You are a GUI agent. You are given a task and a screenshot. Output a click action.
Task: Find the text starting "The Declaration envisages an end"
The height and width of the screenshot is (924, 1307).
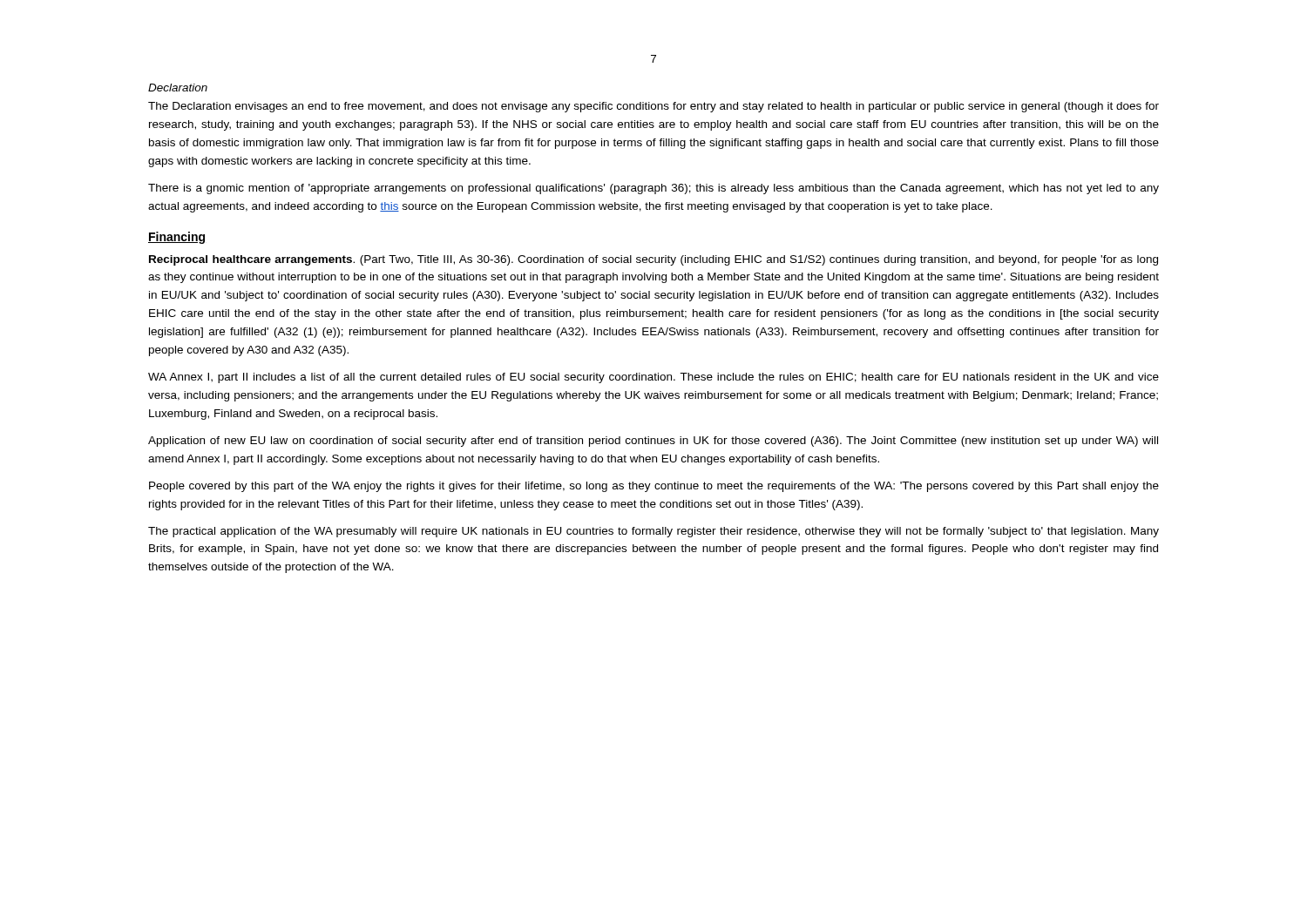coord(654,133)
